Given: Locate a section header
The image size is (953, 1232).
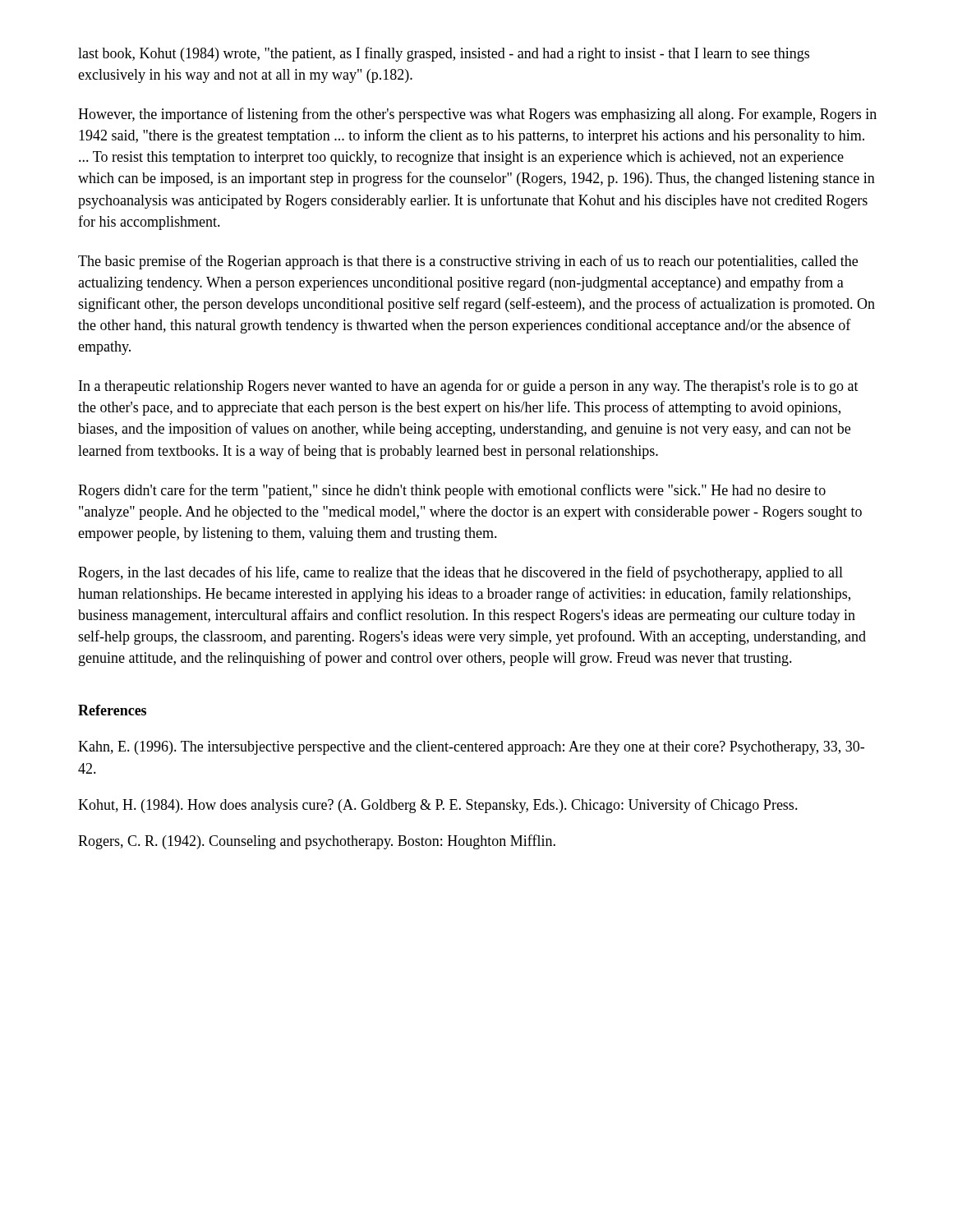Looking at the screenshot, I should tap(112, 711).
